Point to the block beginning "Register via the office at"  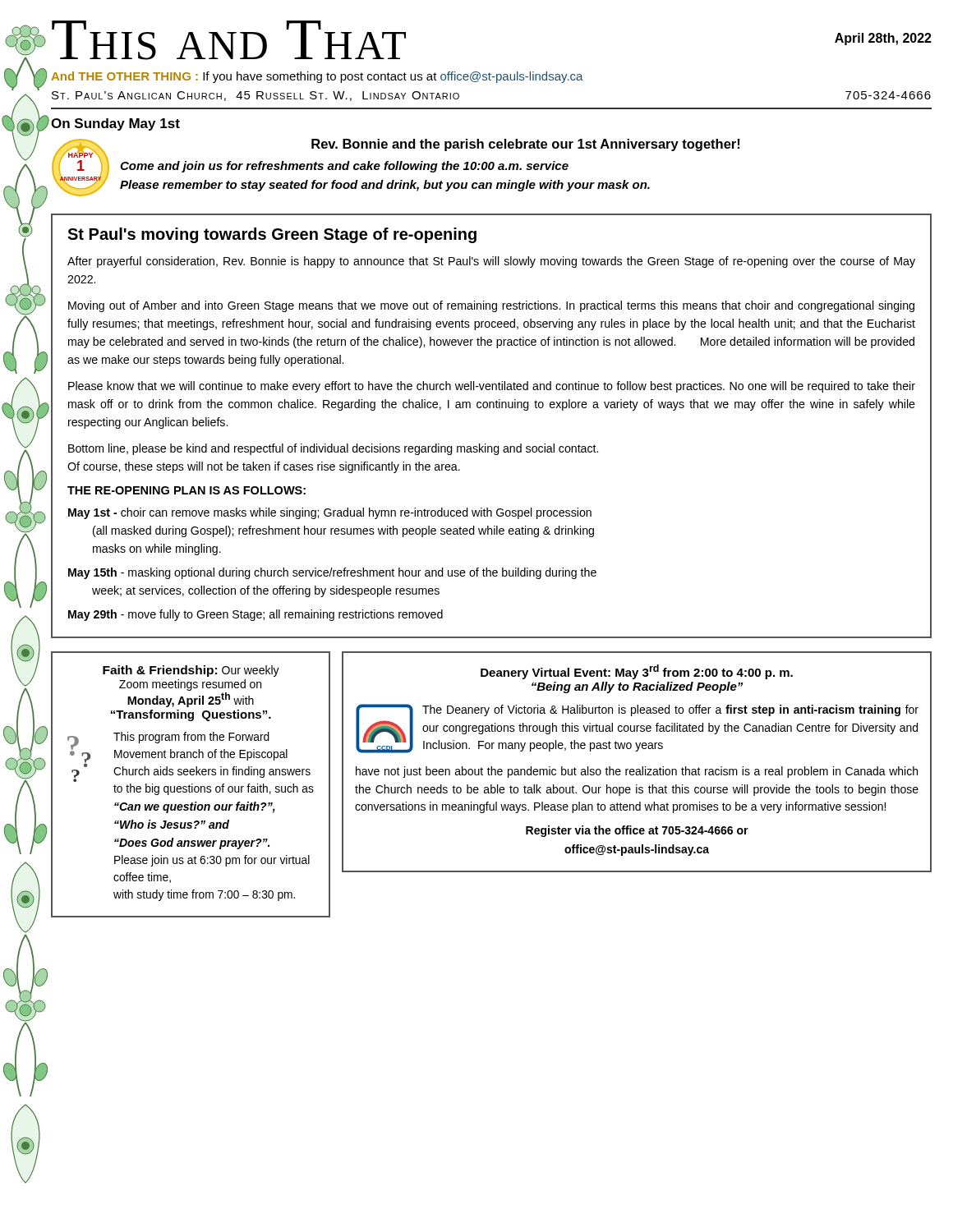tap(637, 840)
